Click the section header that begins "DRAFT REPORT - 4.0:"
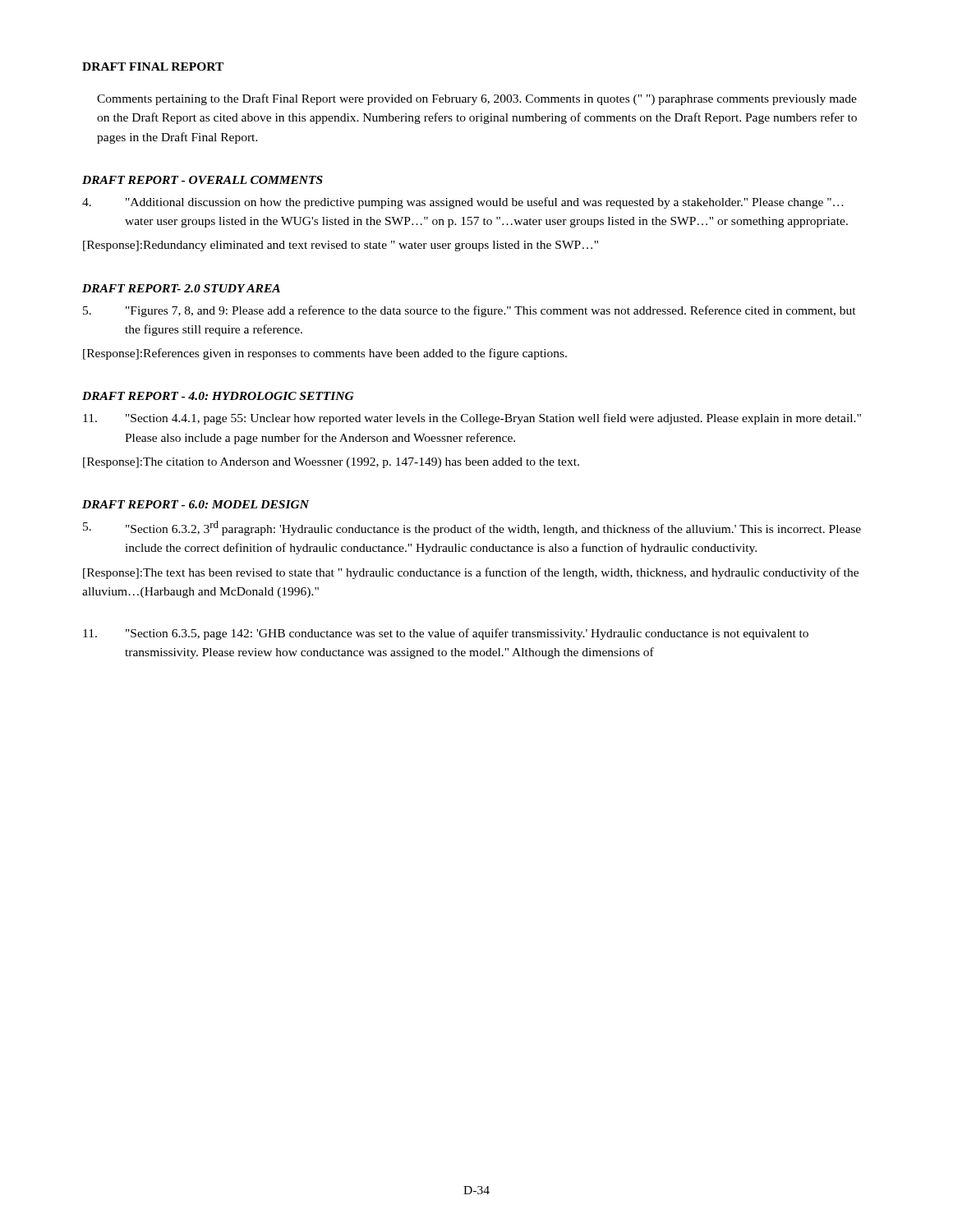Viewport: 953px width, 1232px height. [x=218, y=396]
